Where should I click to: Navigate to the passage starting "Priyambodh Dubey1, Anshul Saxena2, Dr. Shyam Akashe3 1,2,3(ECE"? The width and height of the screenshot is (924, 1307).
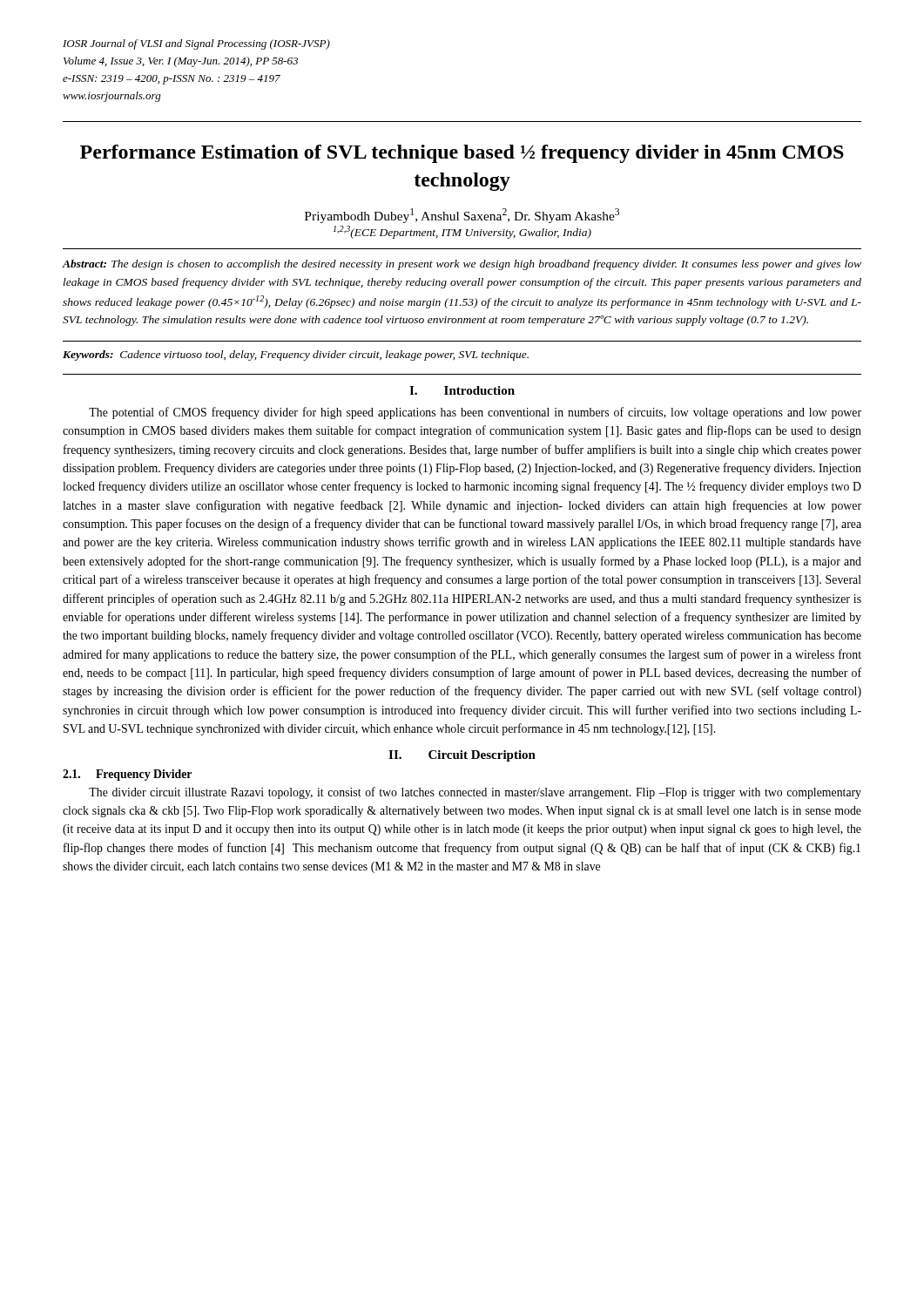pos(462,222)
